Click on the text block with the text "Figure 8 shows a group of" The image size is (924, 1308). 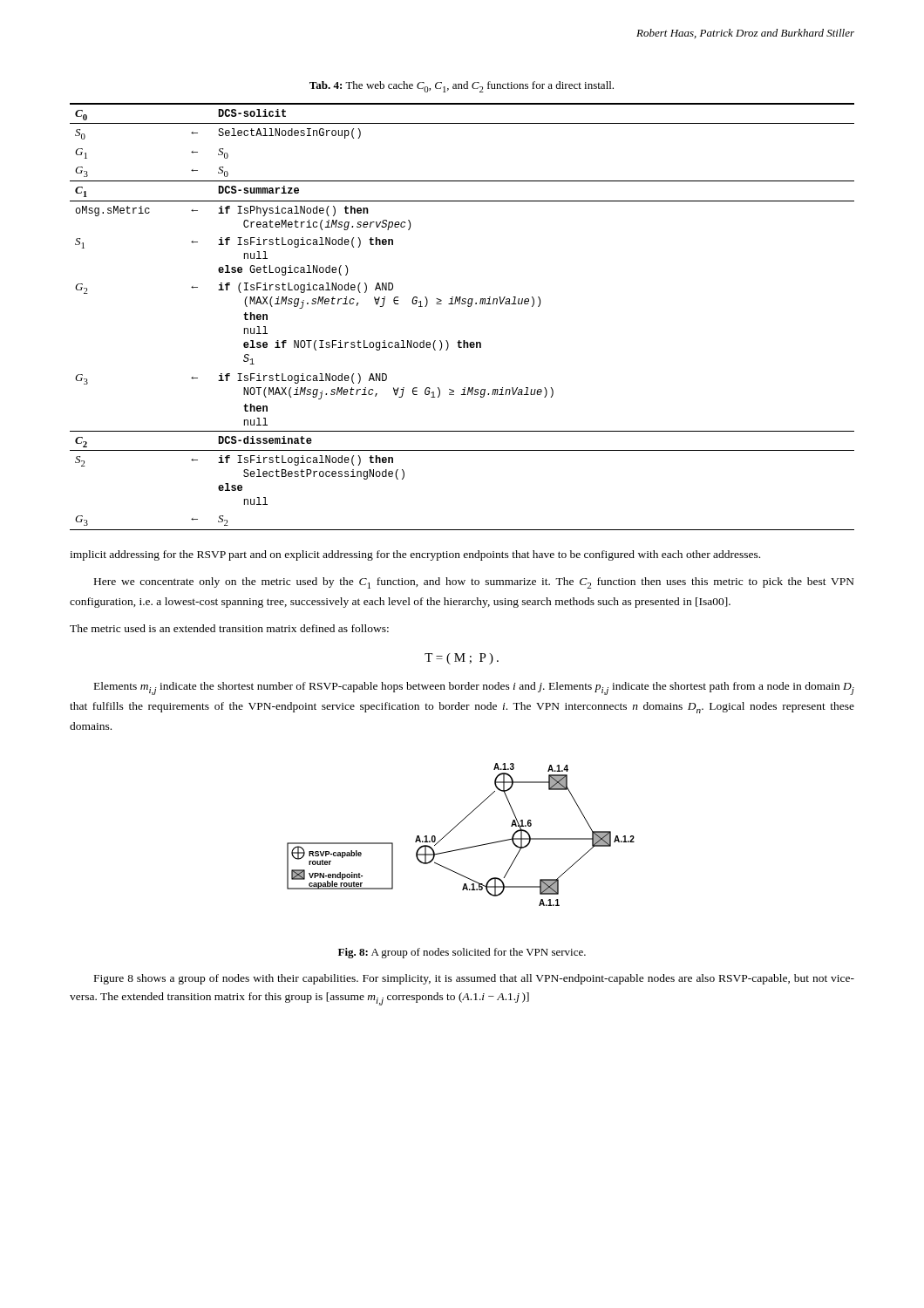pos(462,988)
